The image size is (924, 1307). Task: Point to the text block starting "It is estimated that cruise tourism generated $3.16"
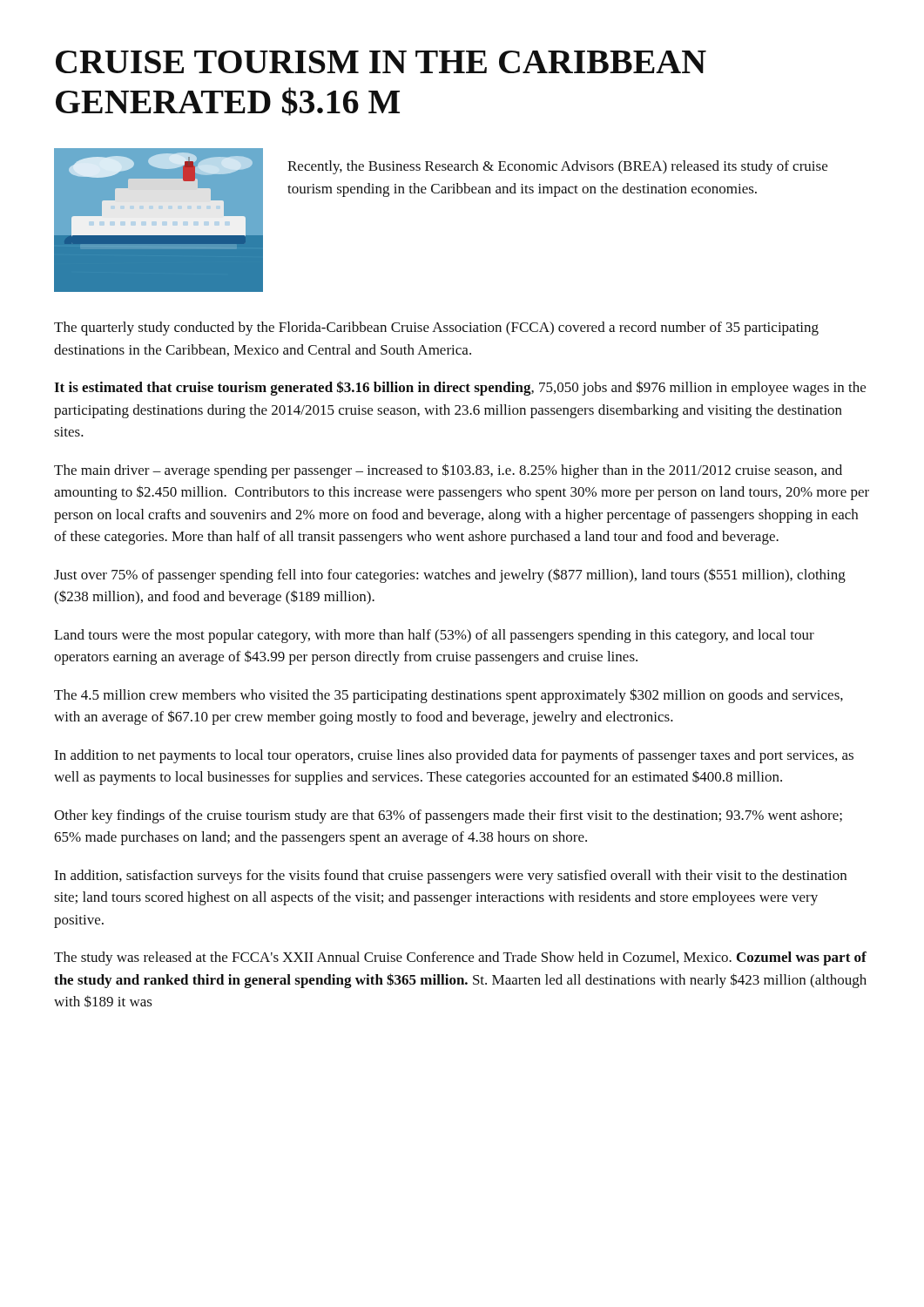point(460,410)
